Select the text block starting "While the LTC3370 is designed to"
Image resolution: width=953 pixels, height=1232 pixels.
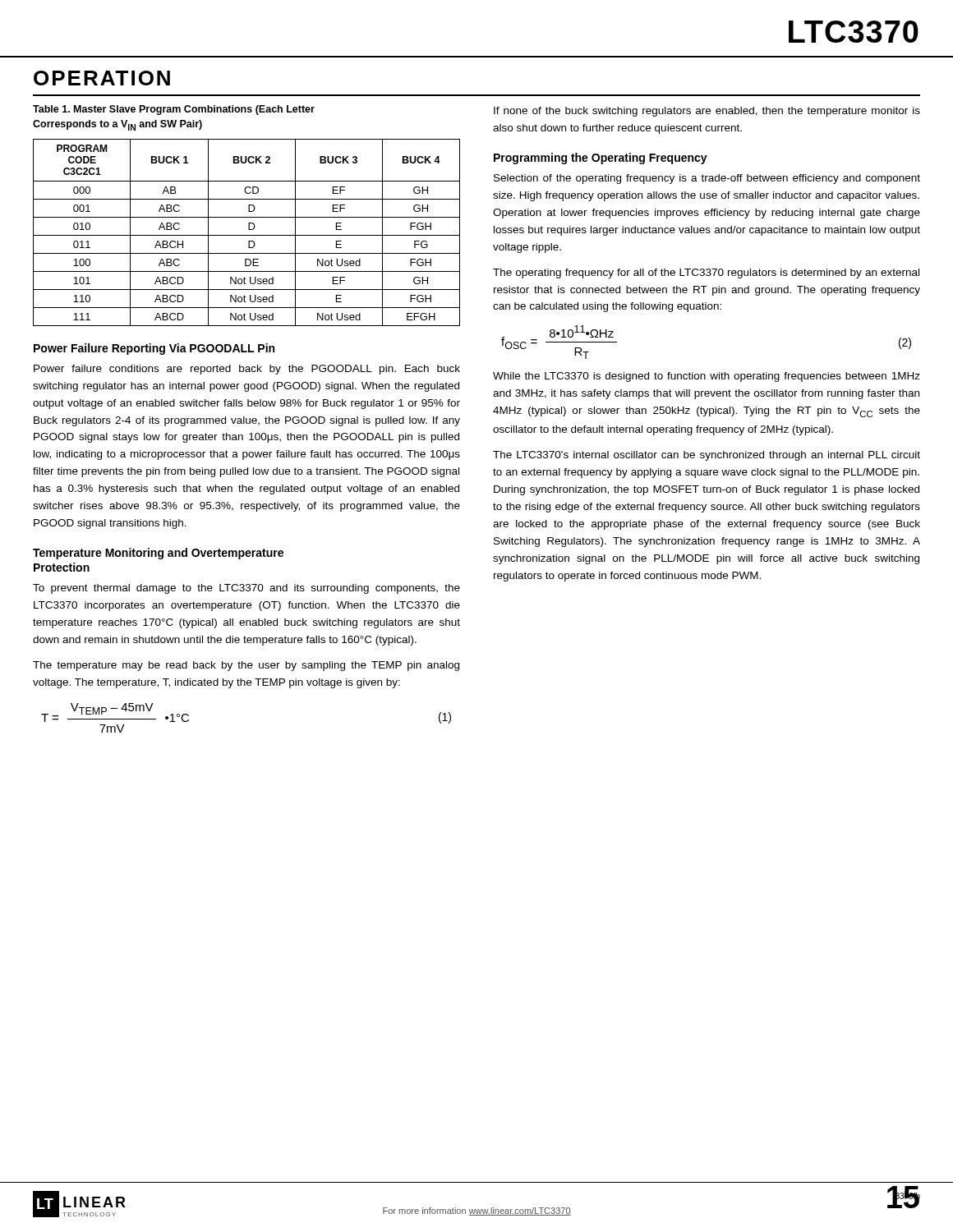(x=707, y=403)
